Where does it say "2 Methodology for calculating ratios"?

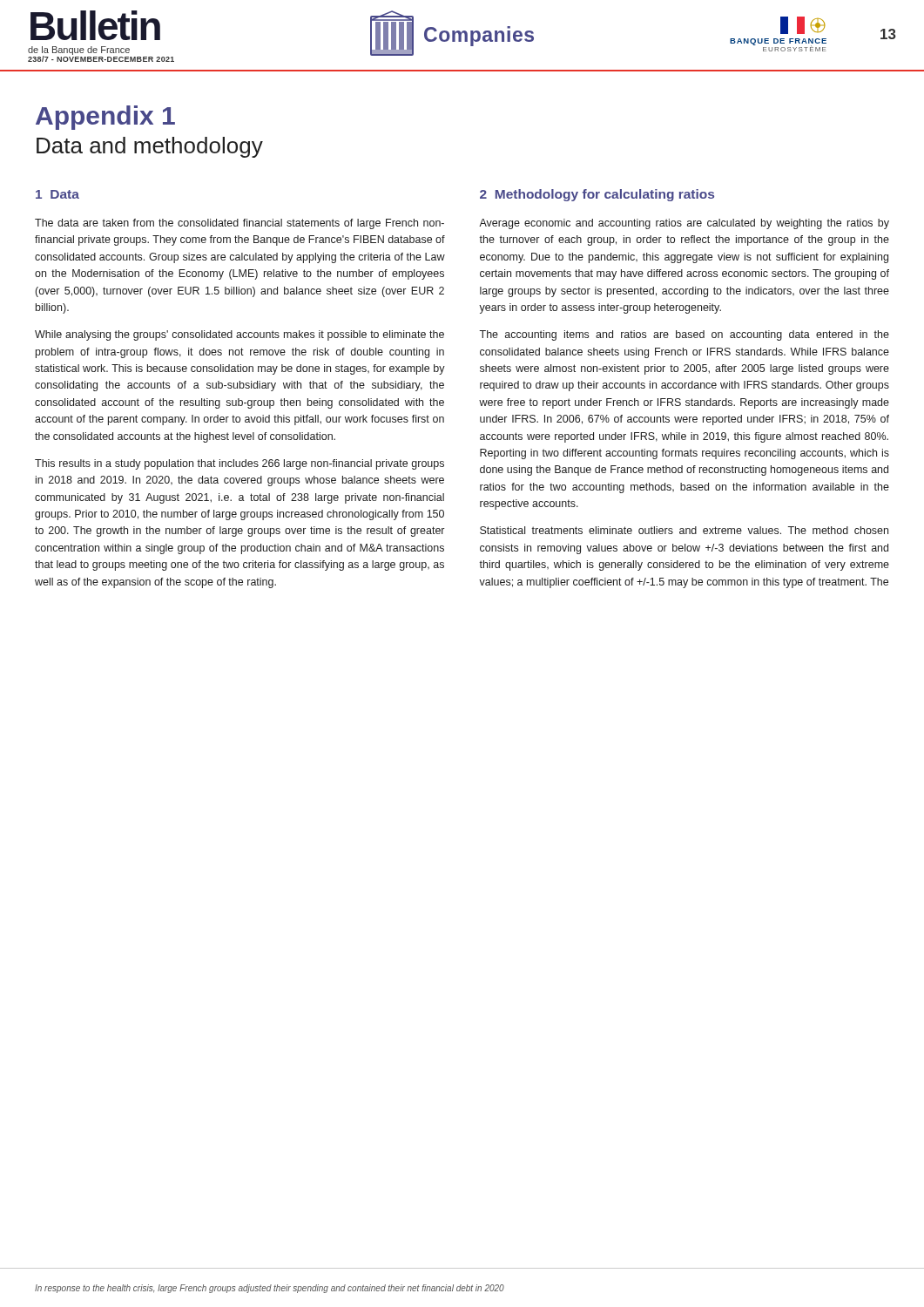tap(597, 194)
